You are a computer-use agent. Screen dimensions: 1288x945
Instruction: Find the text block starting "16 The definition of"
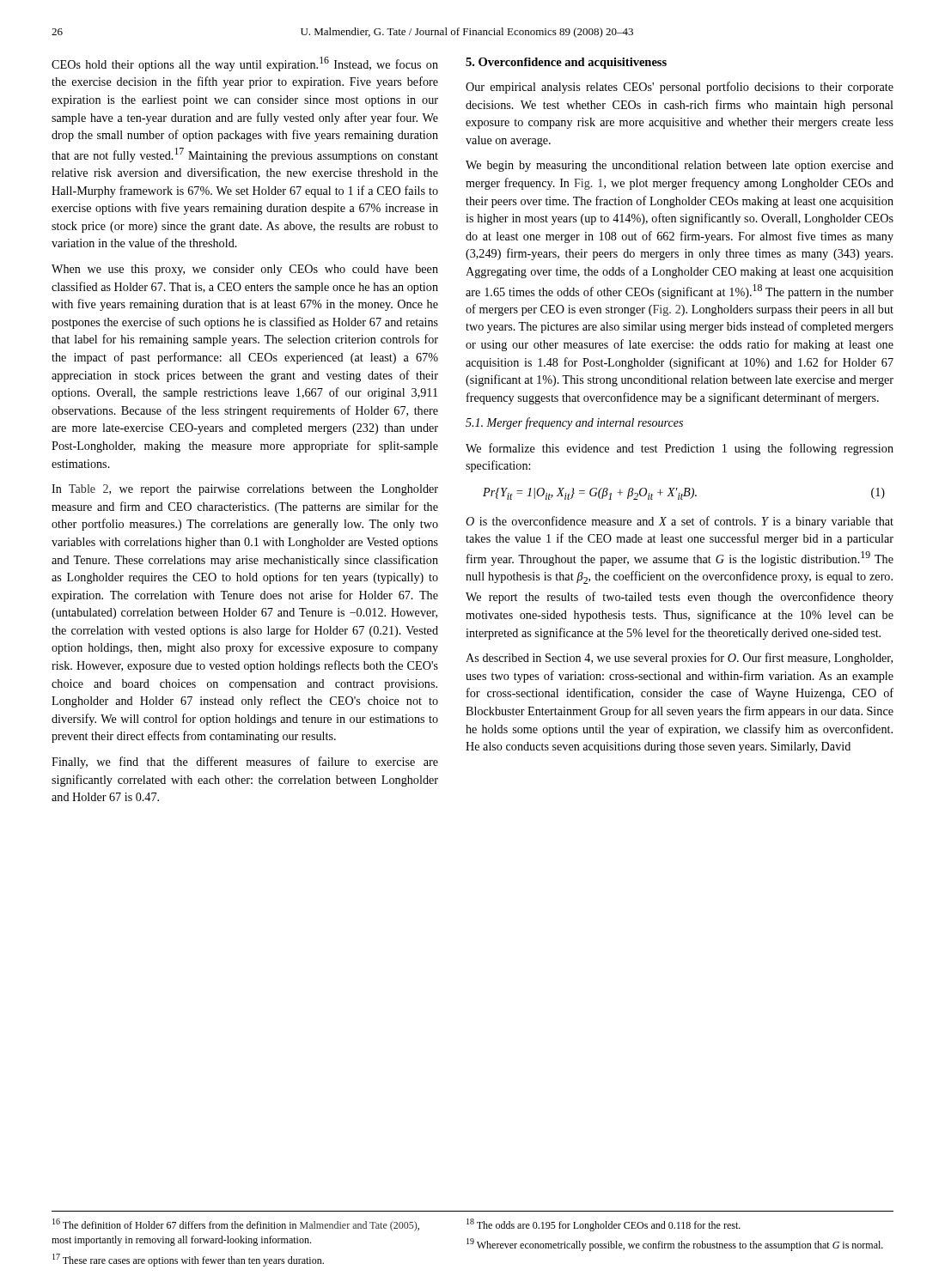[x=236, y=1231]
